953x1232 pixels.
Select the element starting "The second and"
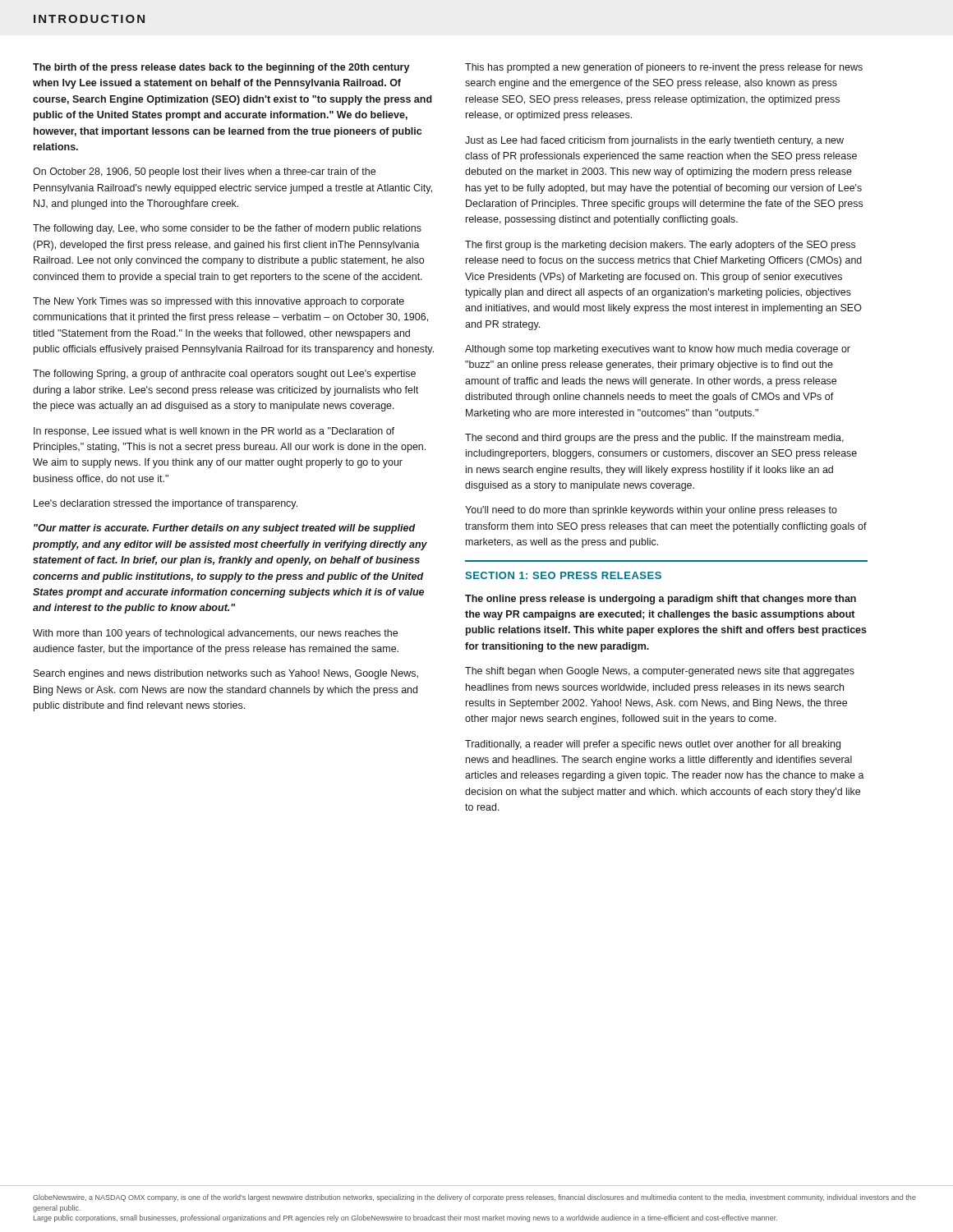click(666, 462)
